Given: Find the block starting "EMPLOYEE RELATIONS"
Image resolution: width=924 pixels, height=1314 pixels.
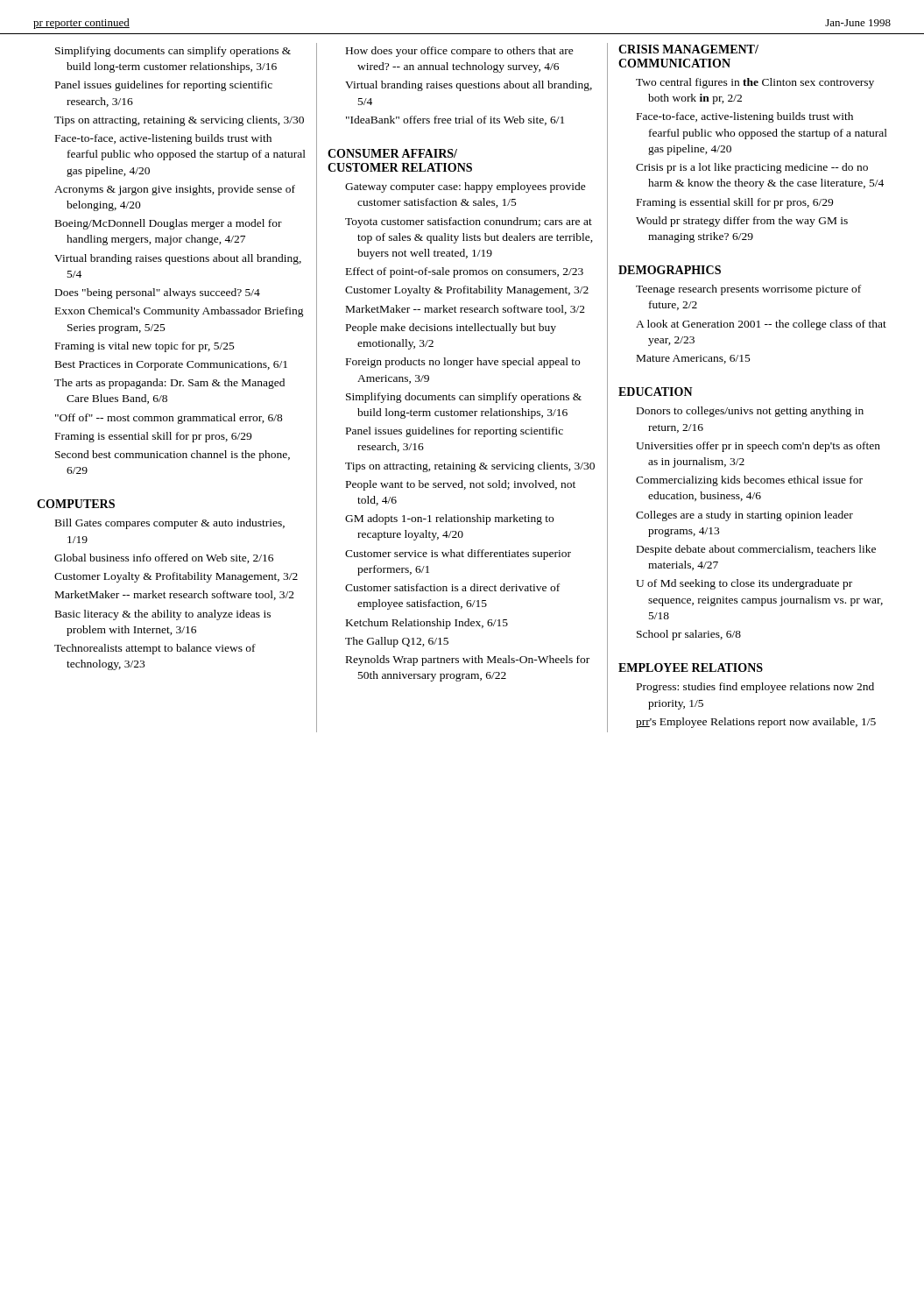Looking at the screenshot, I should 691,668.
